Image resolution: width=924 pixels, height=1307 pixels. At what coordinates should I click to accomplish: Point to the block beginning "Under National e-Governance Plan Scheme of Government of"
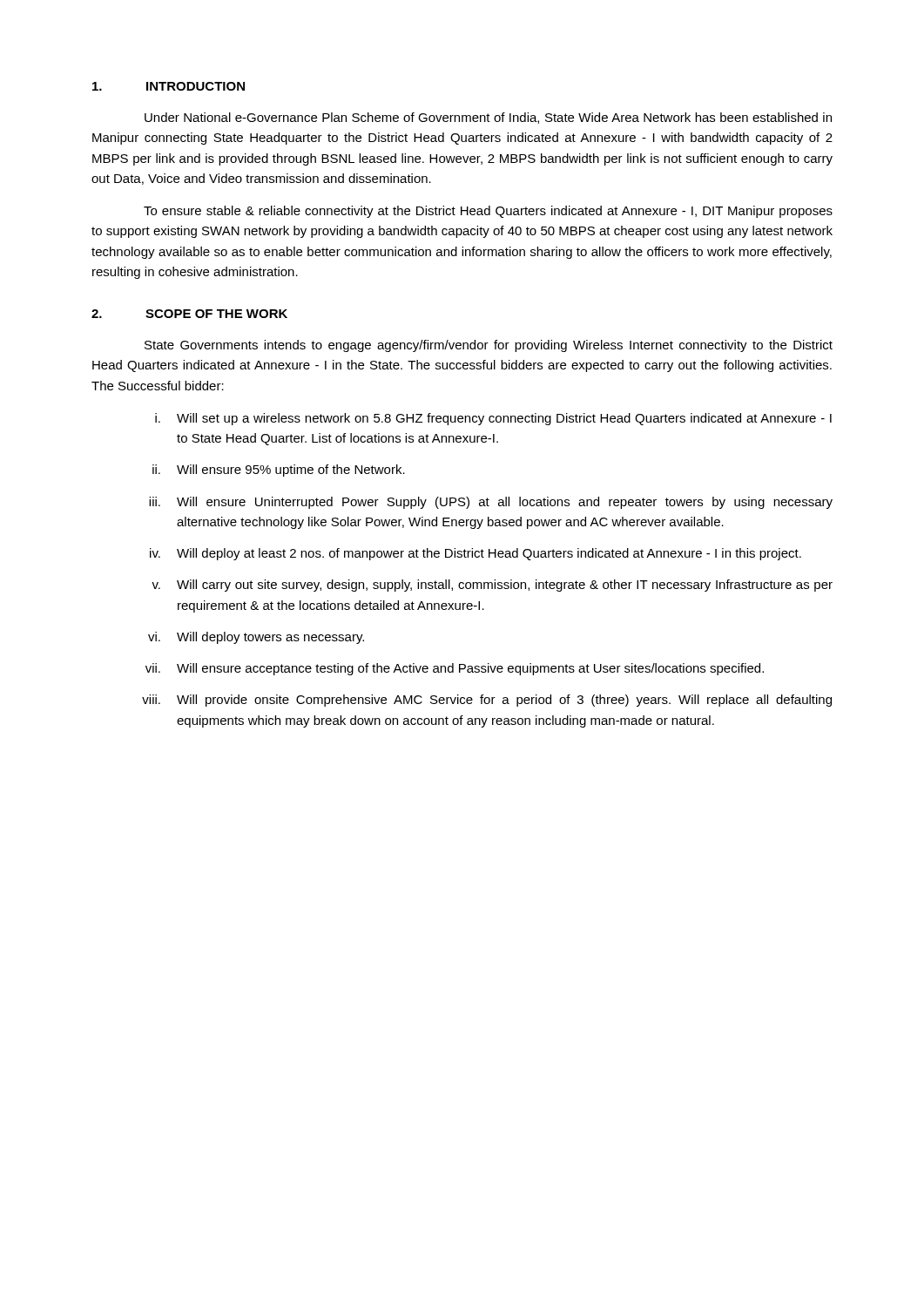click(462, 148)
